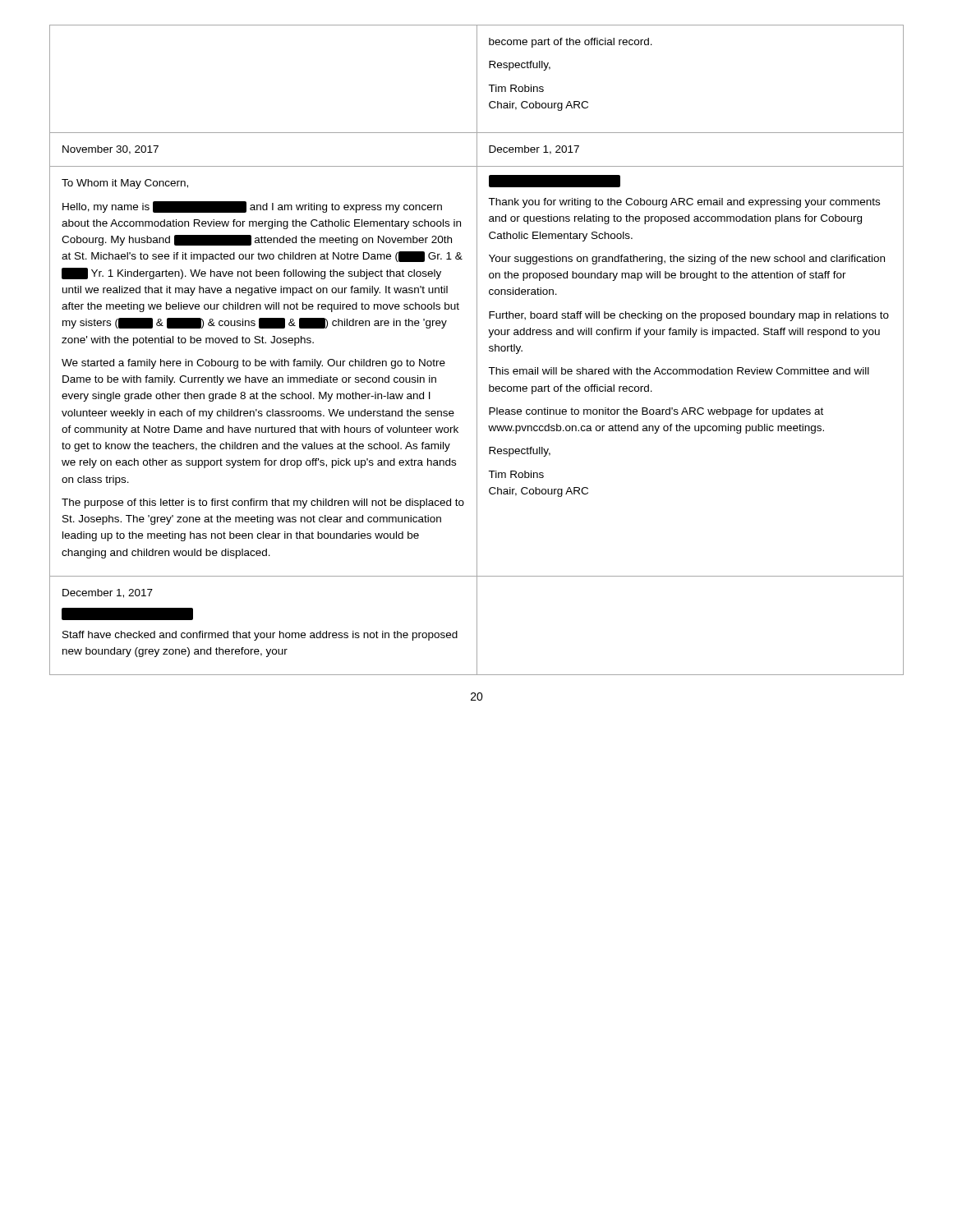Find the table that mentions "December 1, 2017"
This screenshot has width=953, height=1232.
tap(476, 350)
